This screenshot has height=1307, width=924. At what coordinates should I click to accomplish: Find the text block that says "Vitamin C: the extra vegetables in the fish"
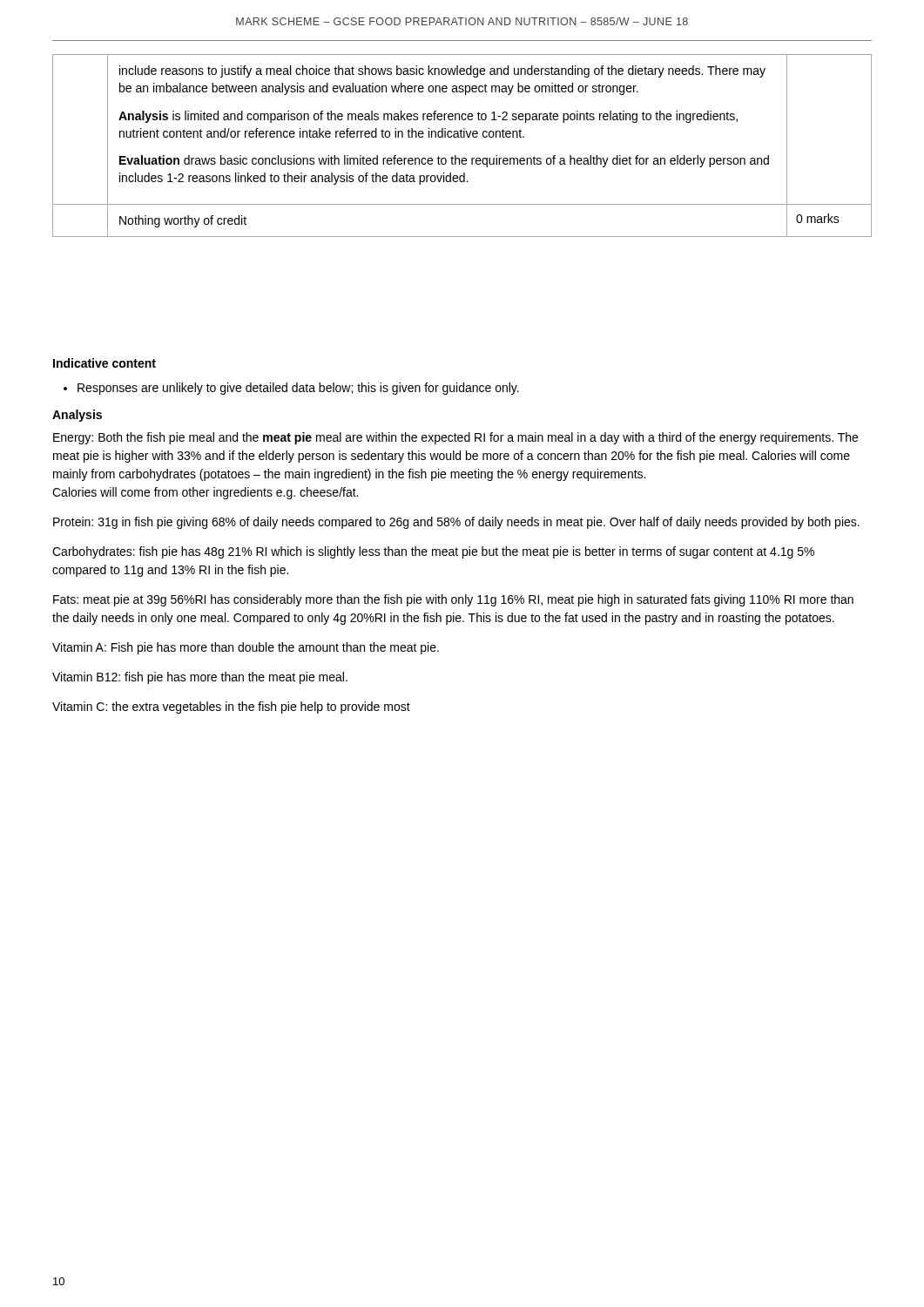tap(231, 706)
